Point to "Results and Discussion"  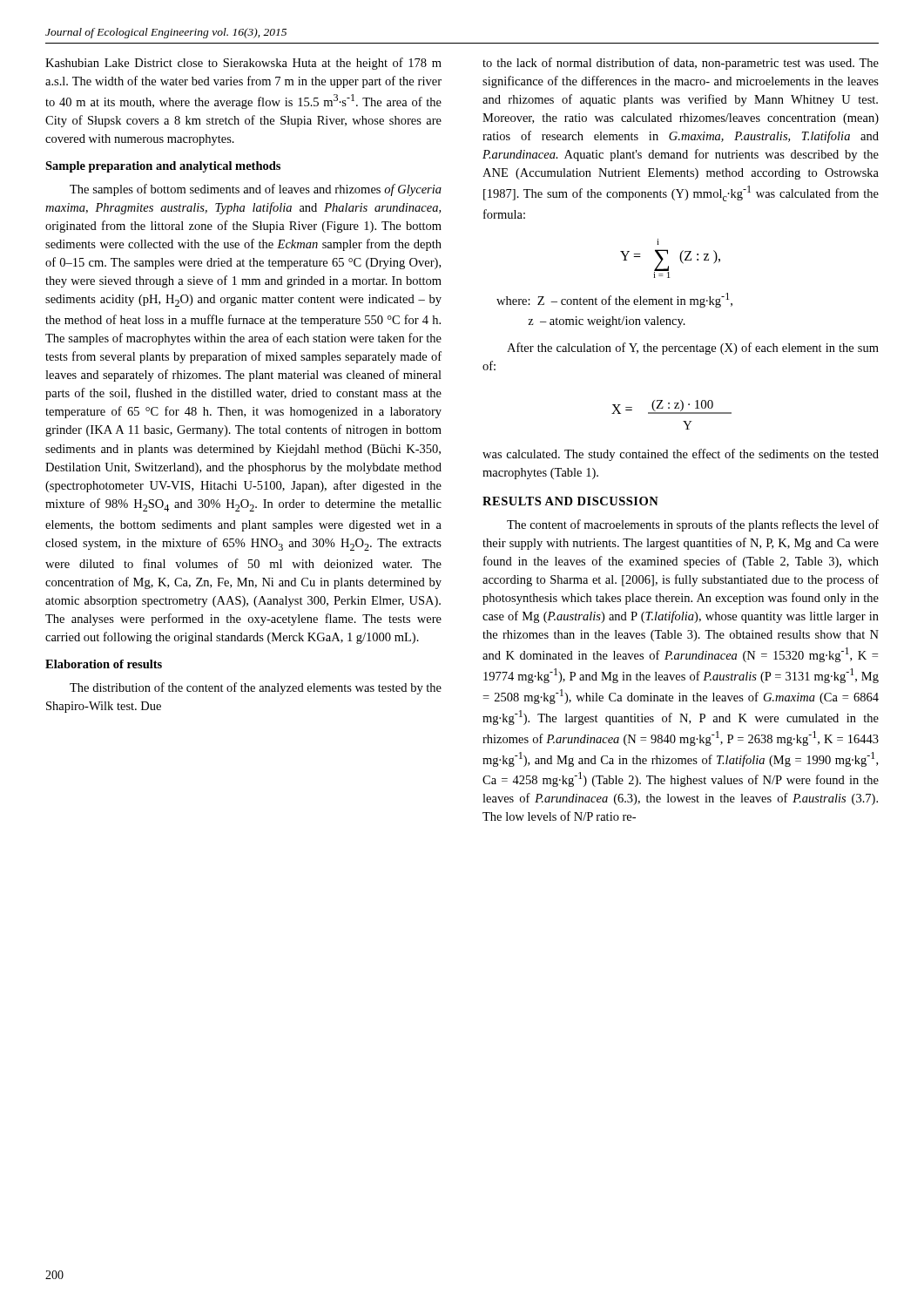click(571, 501)
